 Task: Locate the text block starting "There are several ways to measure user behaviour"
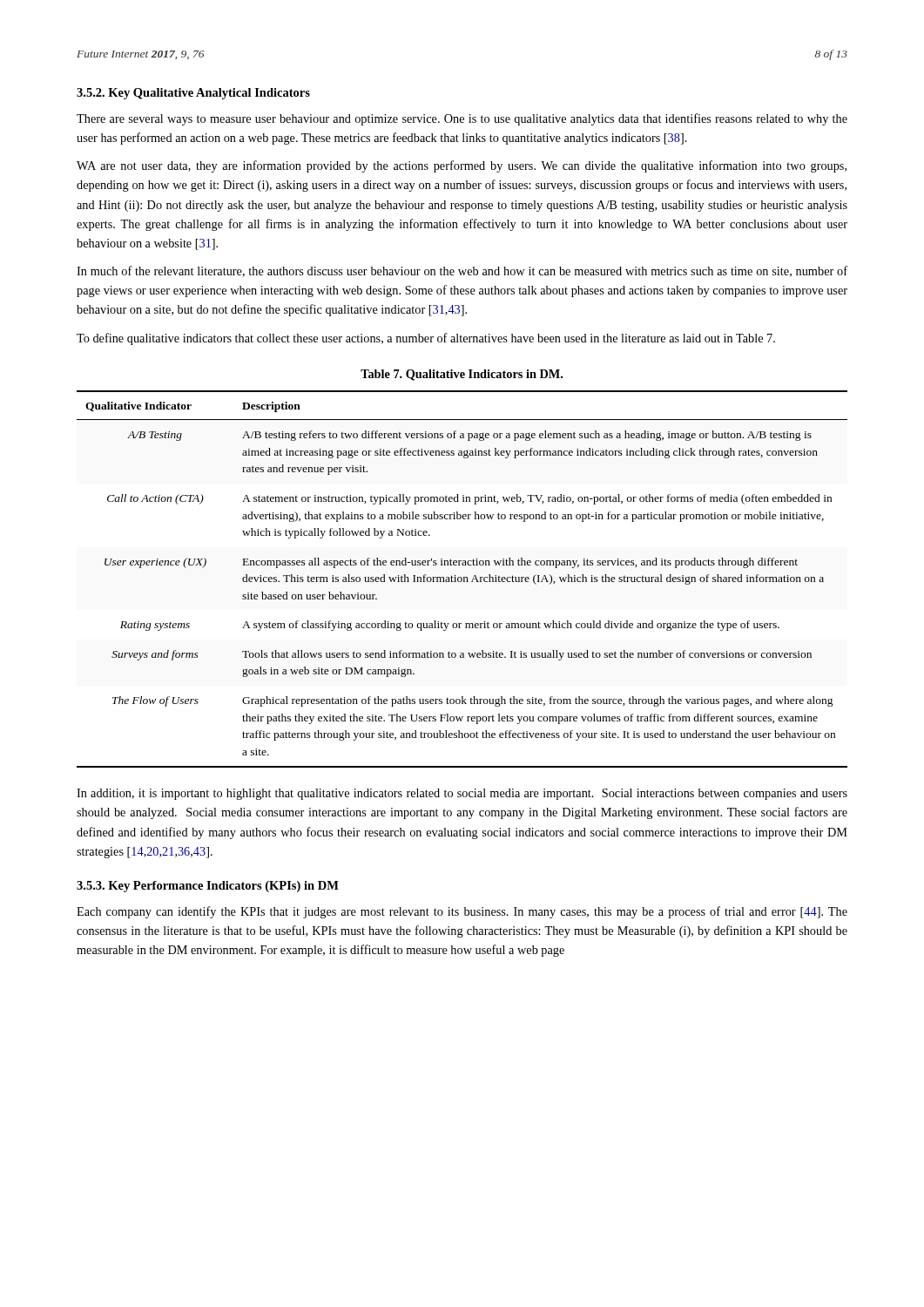pos(462,128)
